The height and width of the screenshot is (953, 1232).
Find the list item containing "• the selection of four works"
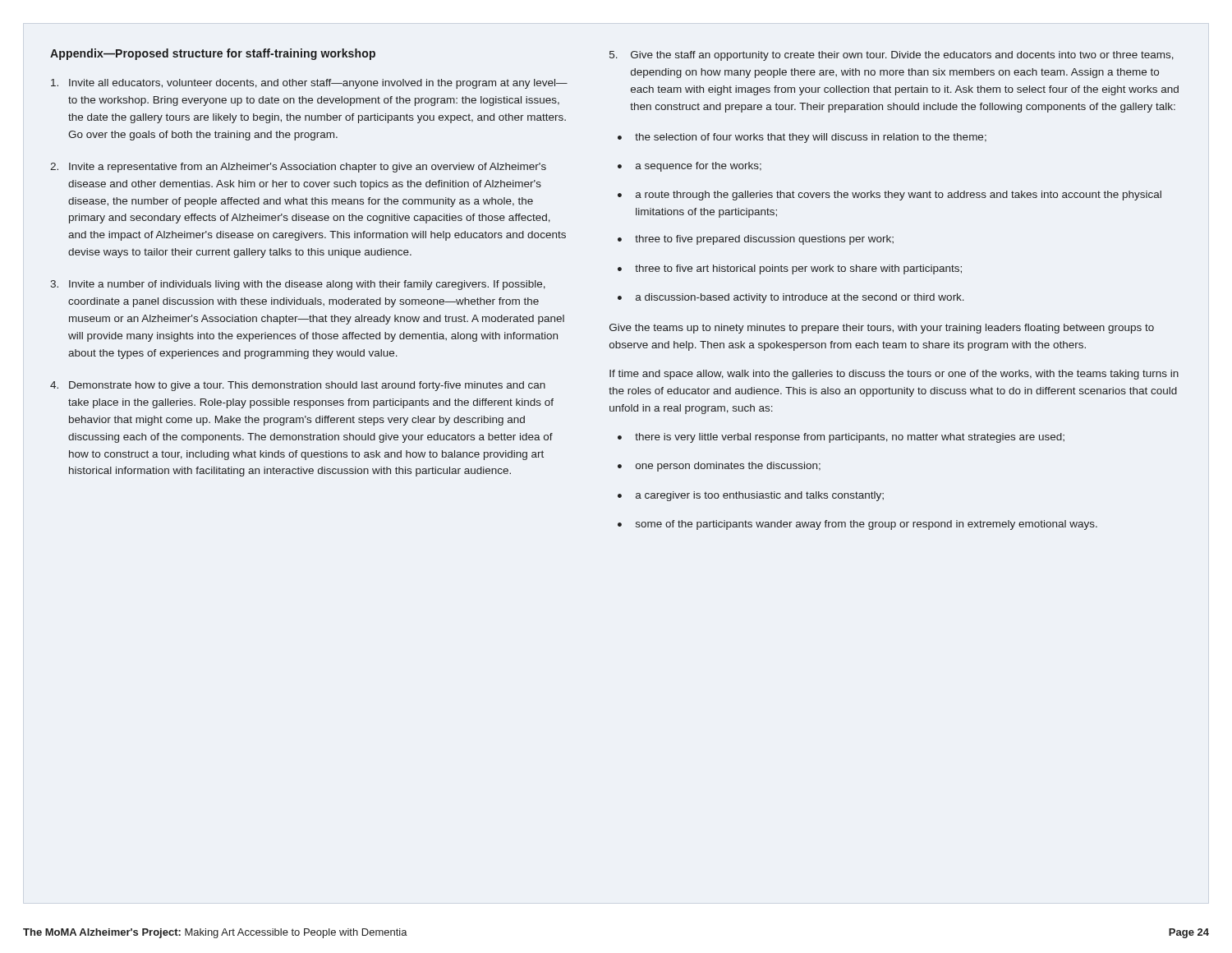click(899, 138)
